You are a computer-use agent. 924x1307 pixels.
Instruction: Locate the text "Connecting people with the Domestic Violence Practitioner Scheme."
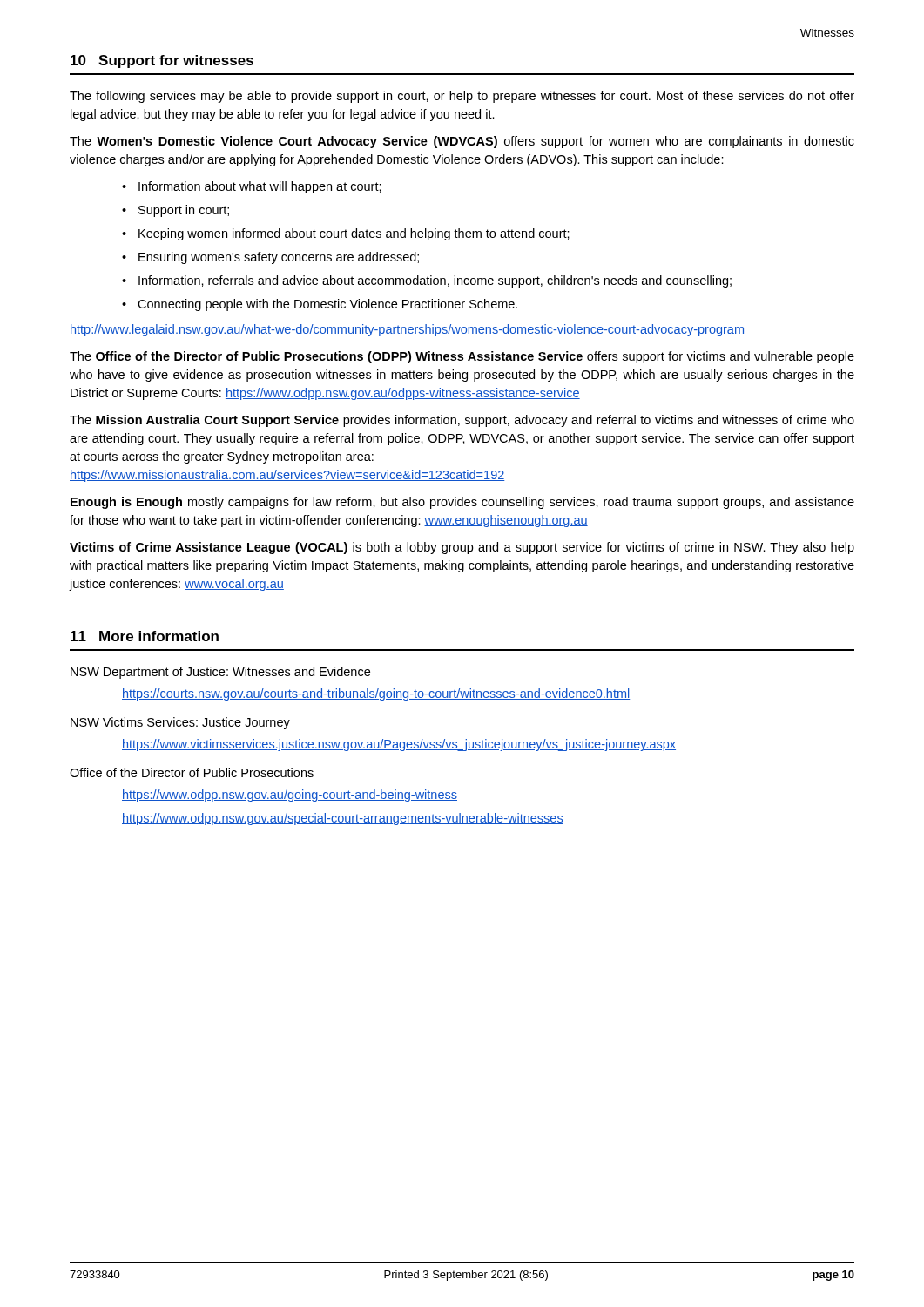coord(328,304)
